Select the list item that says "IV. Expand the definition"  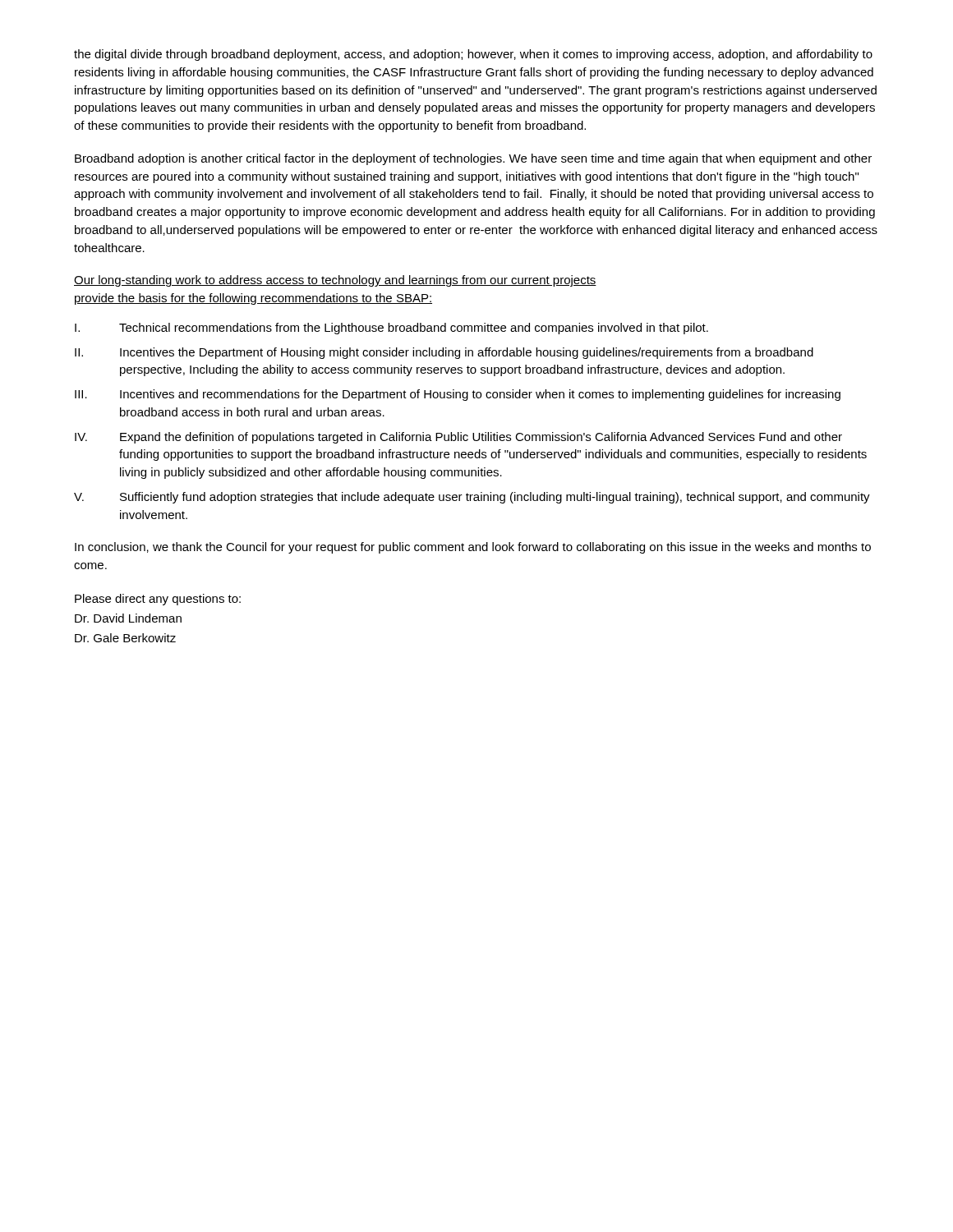476,454
